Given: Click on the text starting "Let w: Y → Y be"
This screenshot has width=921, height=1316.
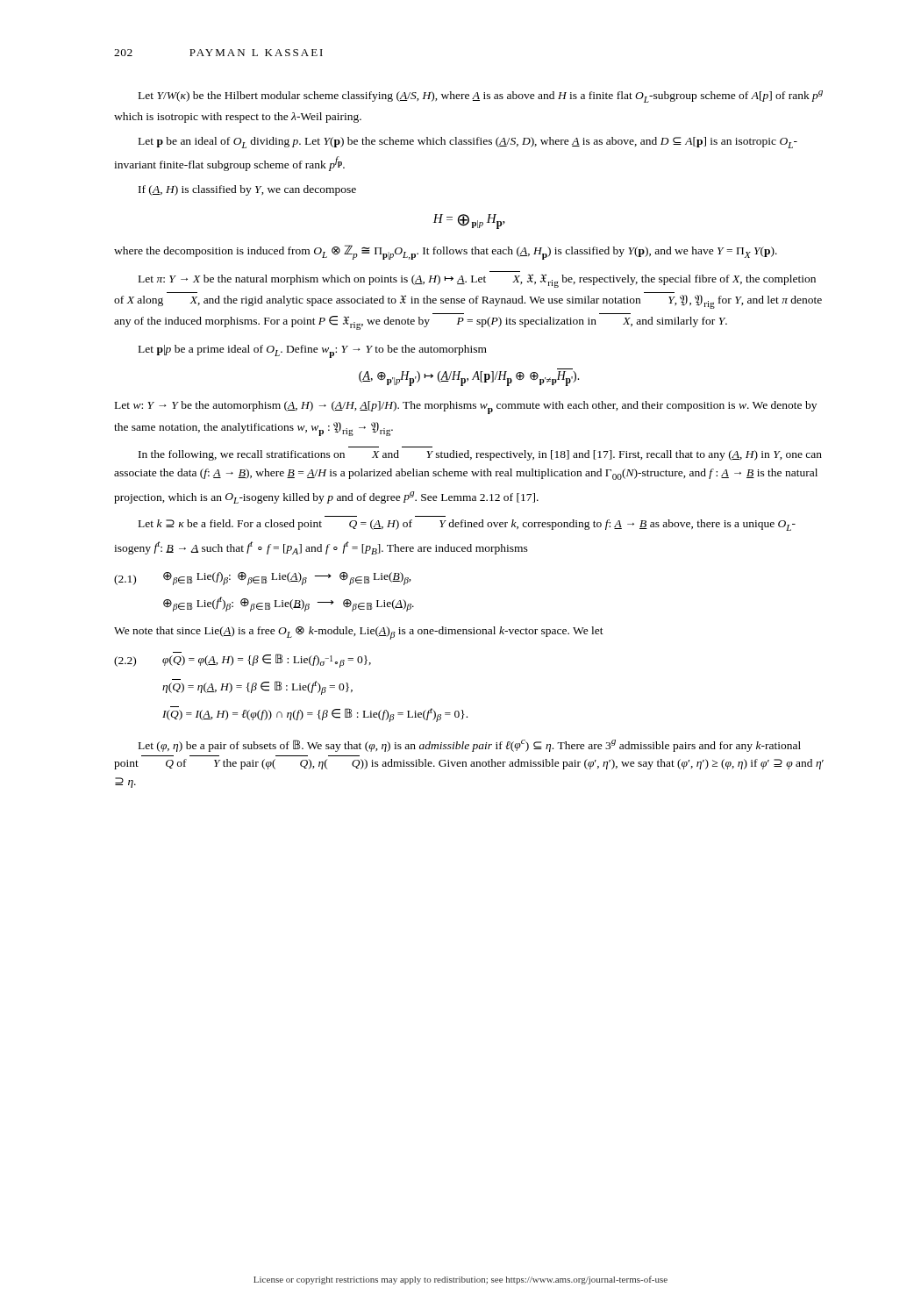Looking at the screenshot, I should point(469,417).
